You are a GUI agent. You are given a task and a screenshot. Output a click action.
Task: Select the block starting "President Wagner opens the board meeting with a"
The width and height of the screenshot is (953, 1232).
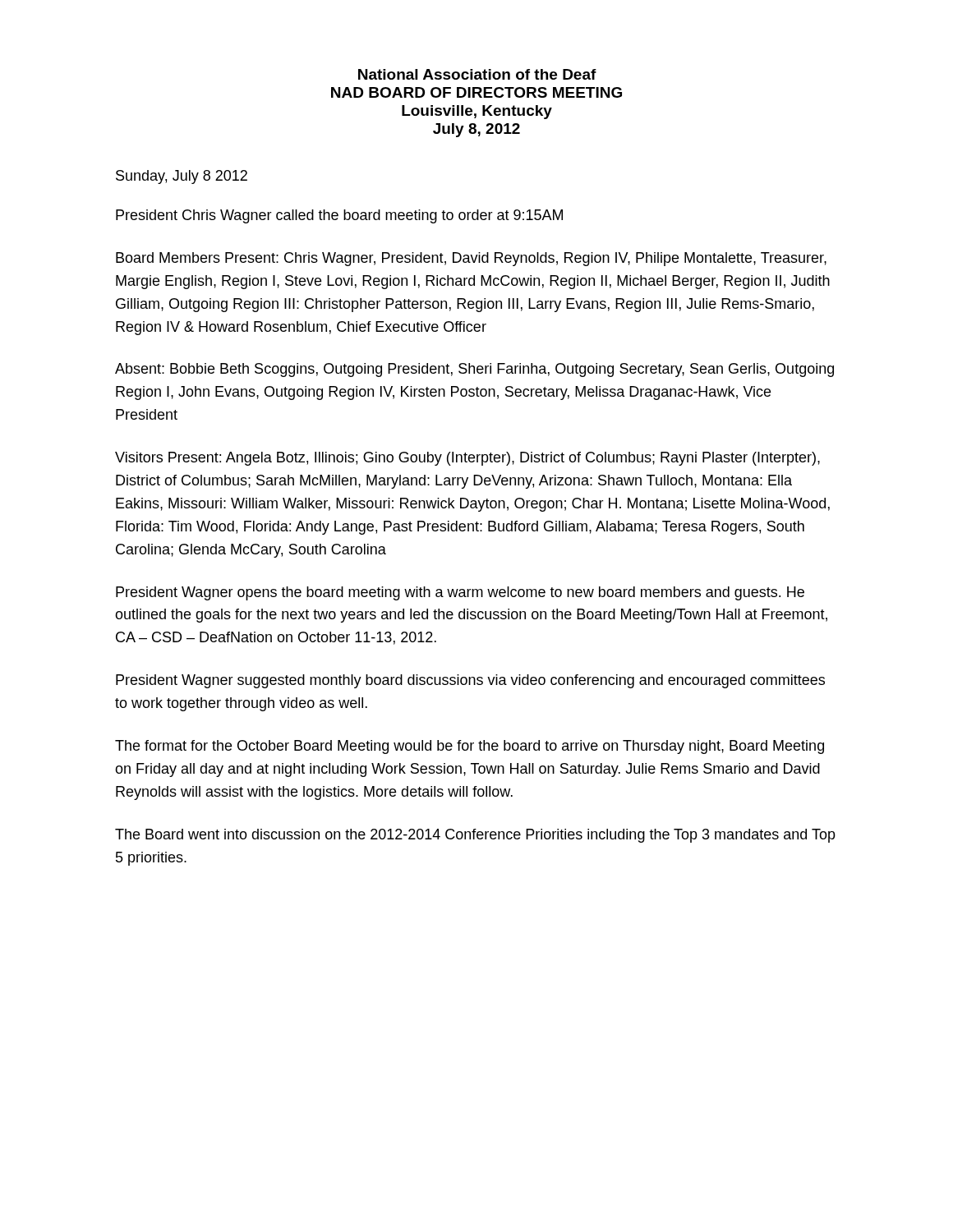click(x=472, y=615)
